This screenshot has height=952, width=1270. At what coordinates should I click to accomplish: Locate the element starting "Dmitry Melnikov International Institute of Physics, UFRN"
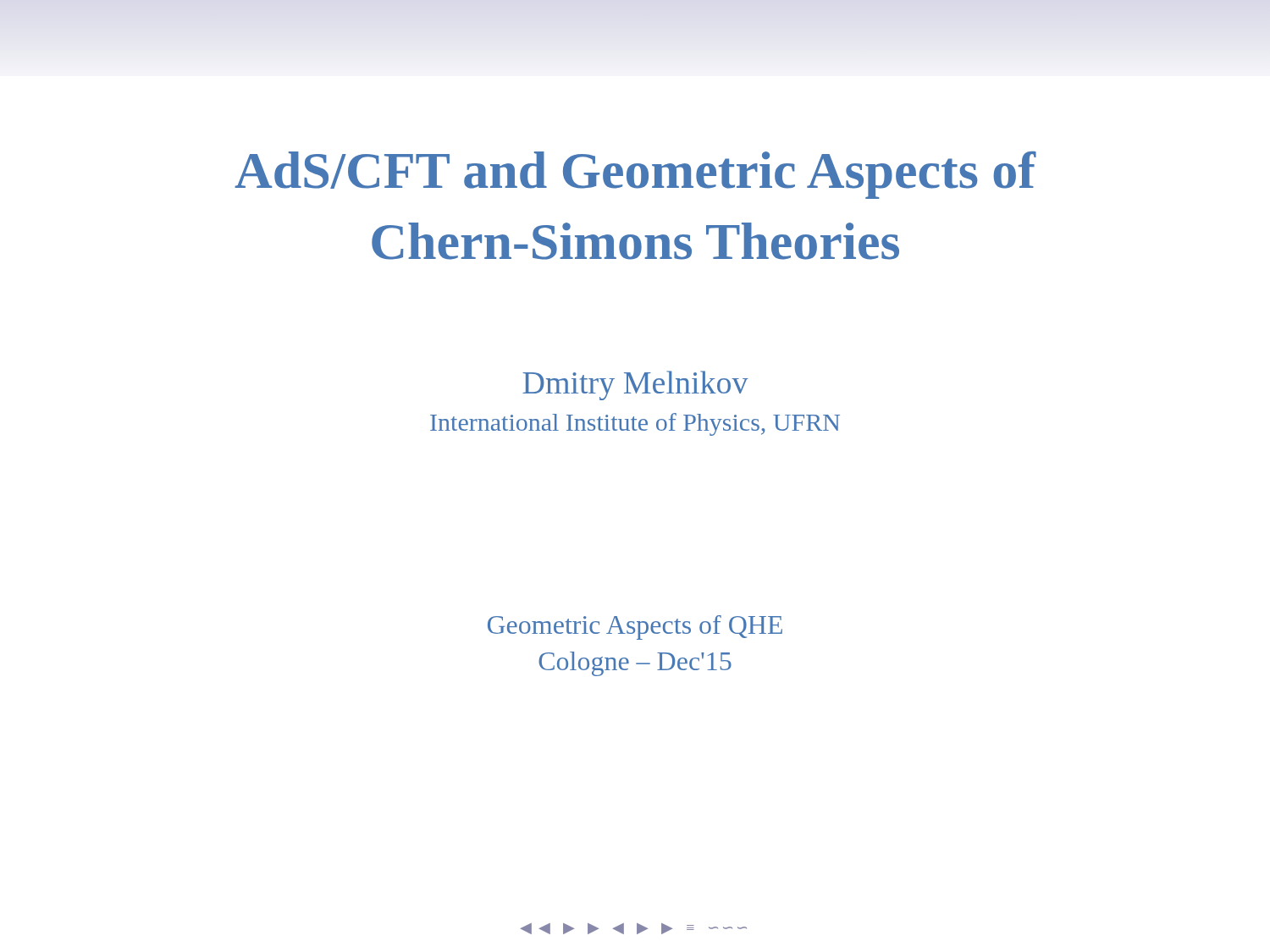pyautogui.click(x=635, y=400)
